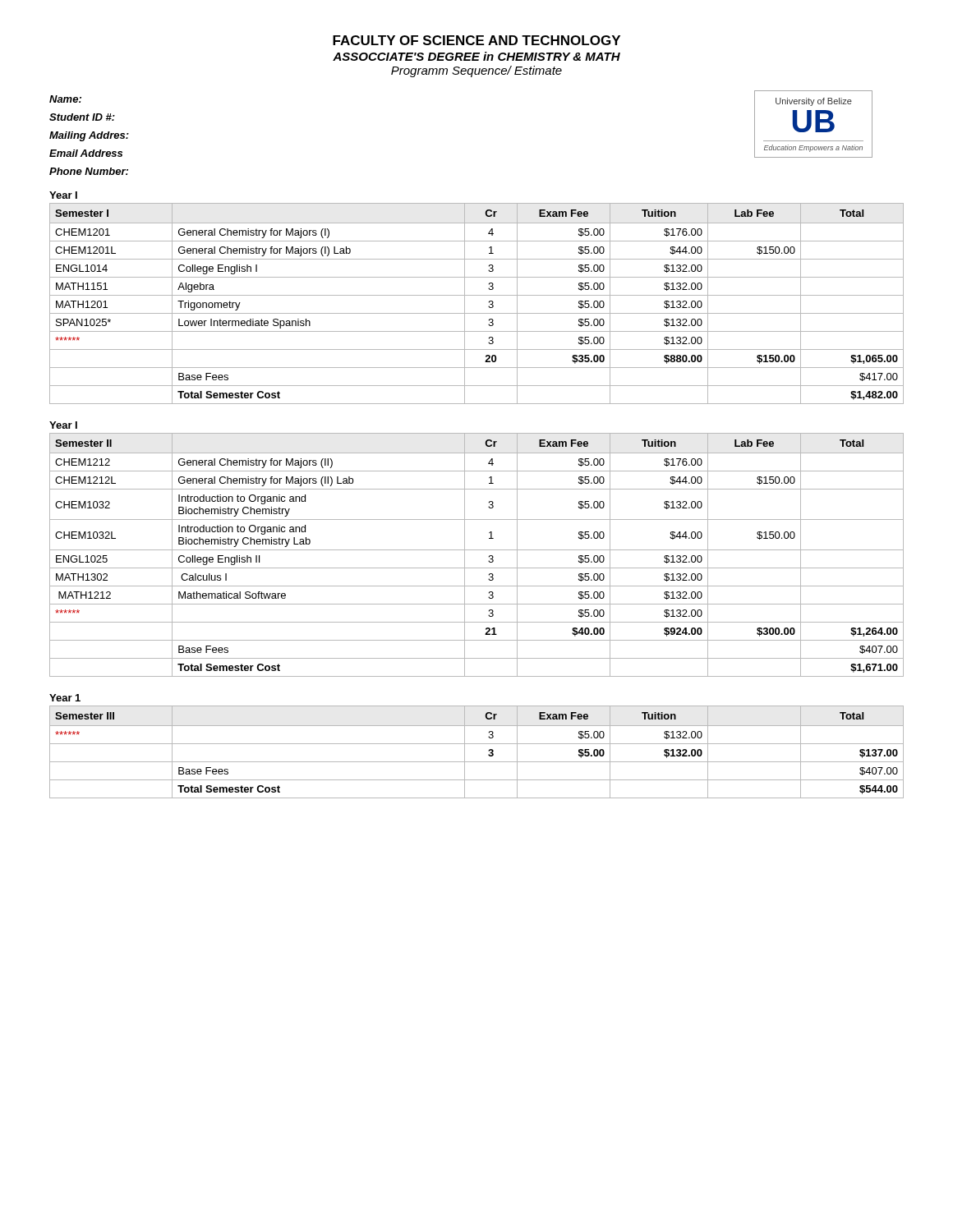Locate the table with the text "Introduction to Organic and"
This screenshot has height=1232, width=953.
pos(476,555)
